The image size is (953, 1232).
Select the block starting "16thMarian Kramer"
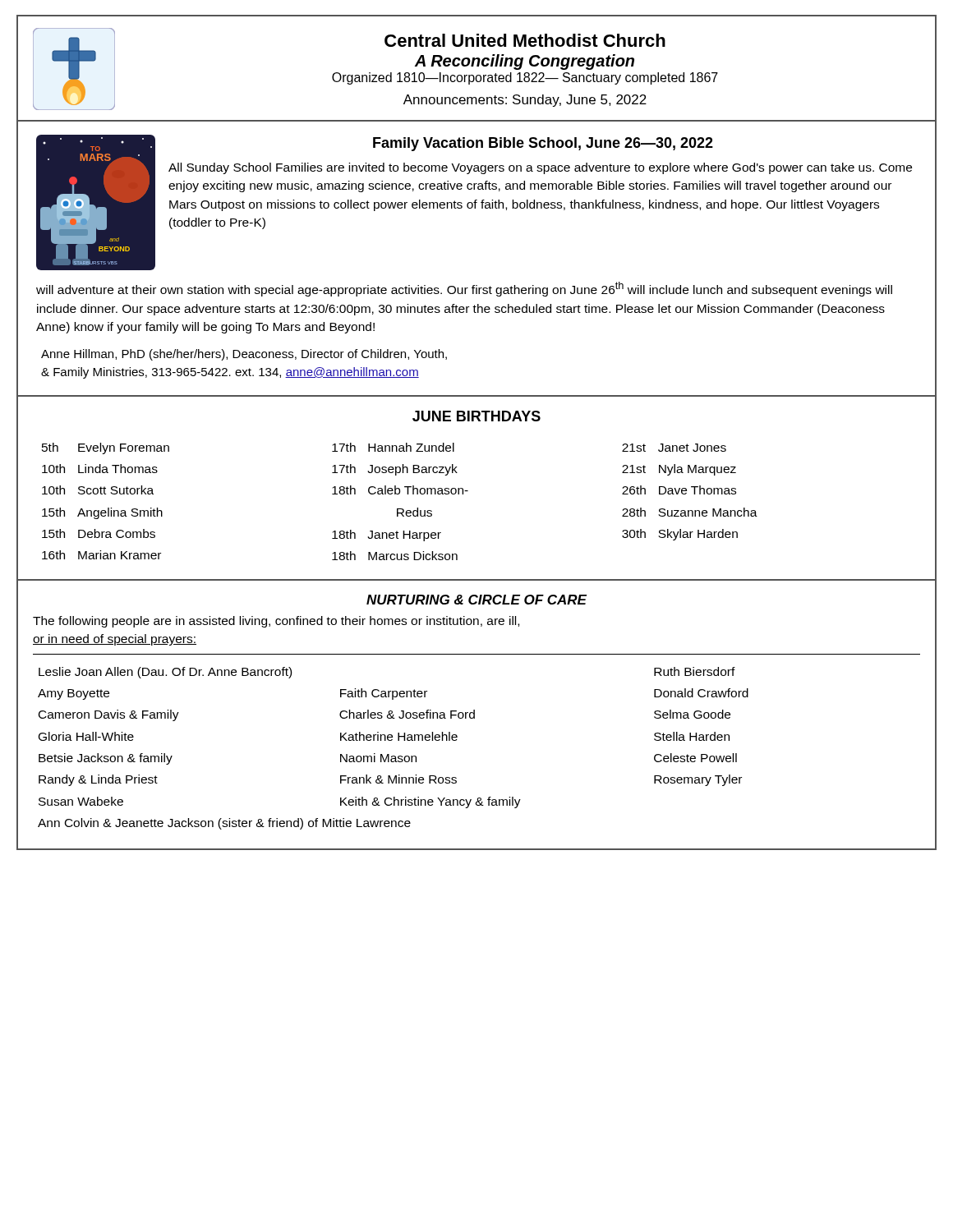[101, 556]
